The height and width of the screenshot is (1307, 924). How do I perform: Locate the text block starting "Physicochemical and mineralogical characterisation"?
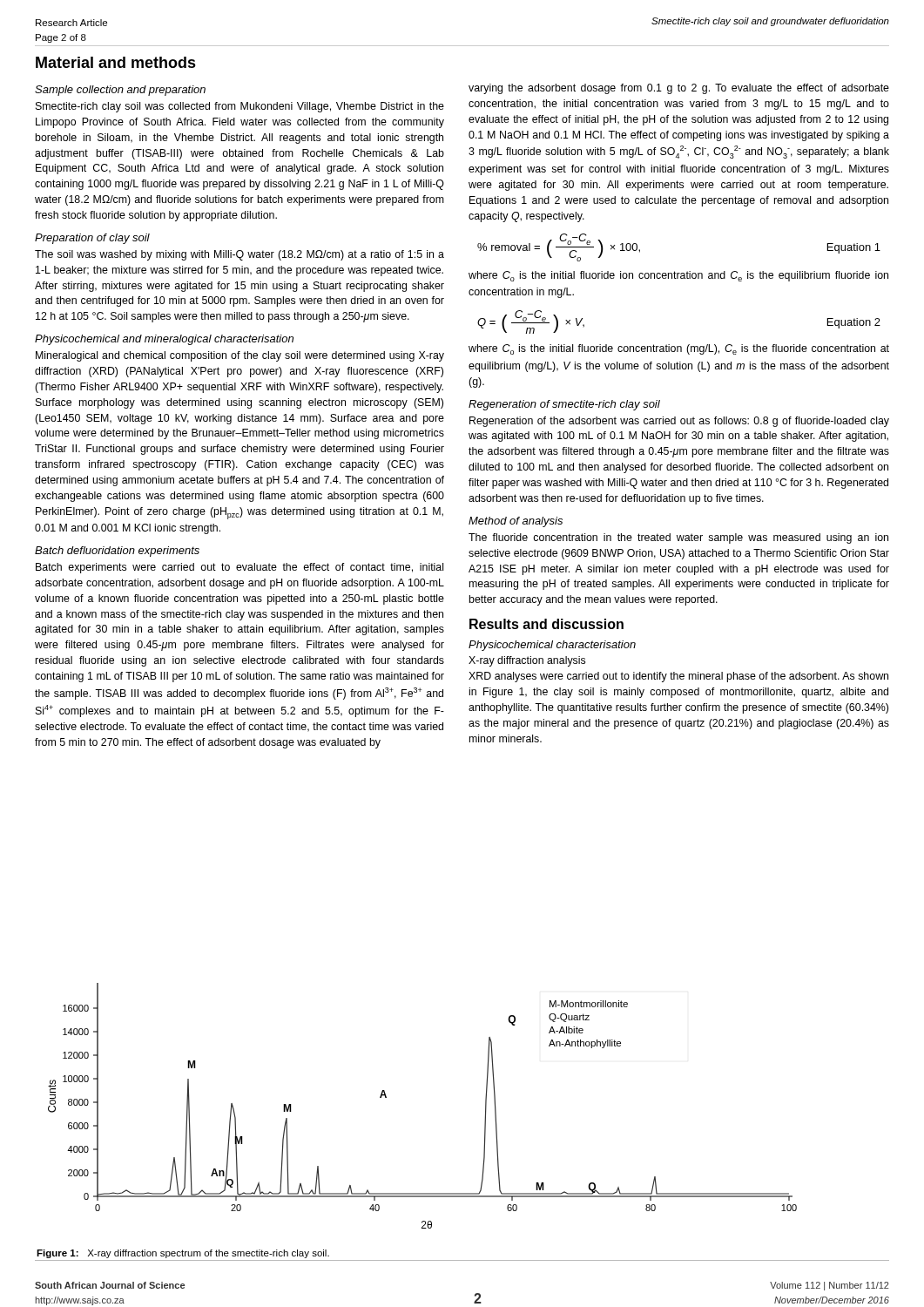[164, 339]
